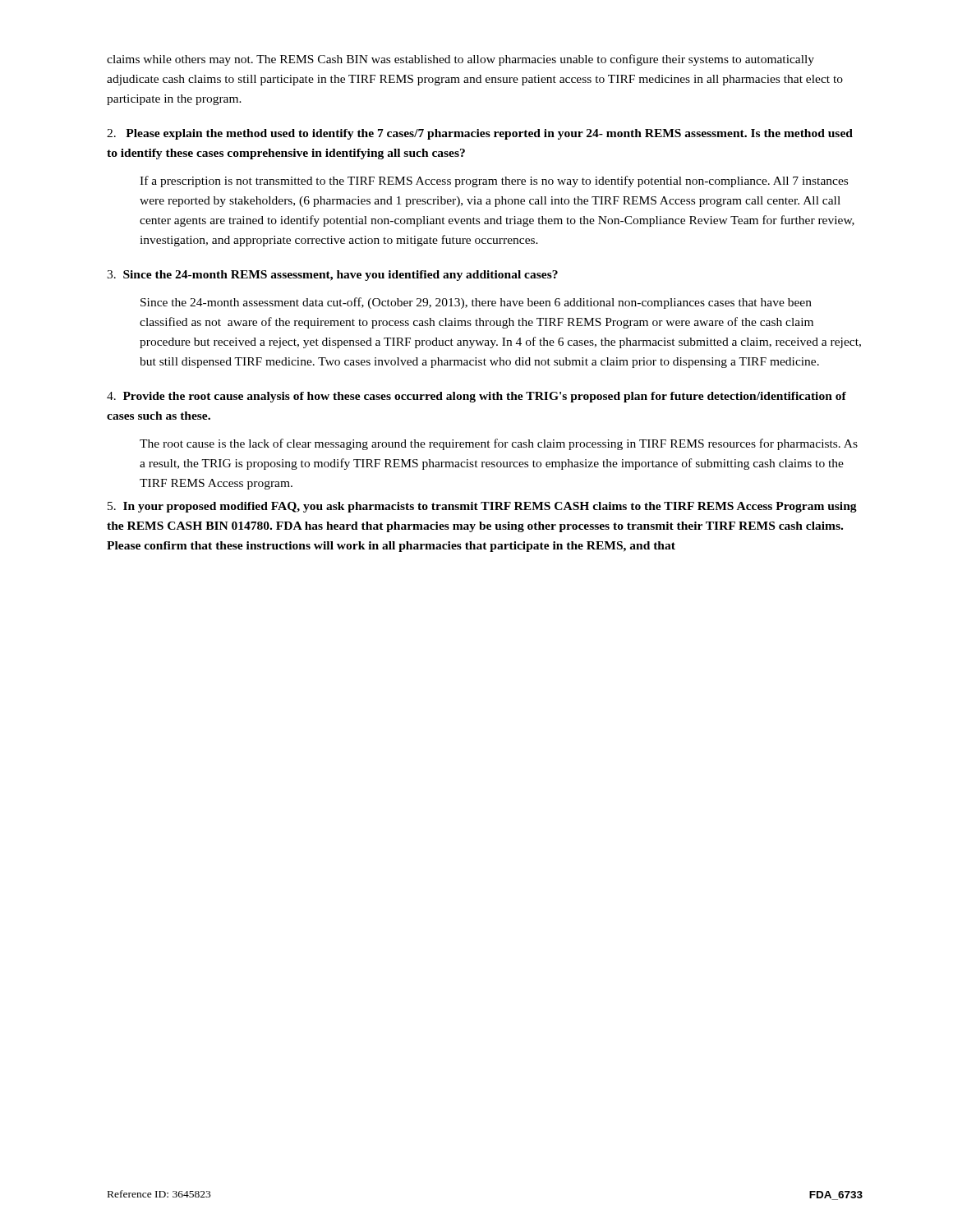Locate the text block that reads "If a prescription is not transmitted"

click(x=497, y=210)
